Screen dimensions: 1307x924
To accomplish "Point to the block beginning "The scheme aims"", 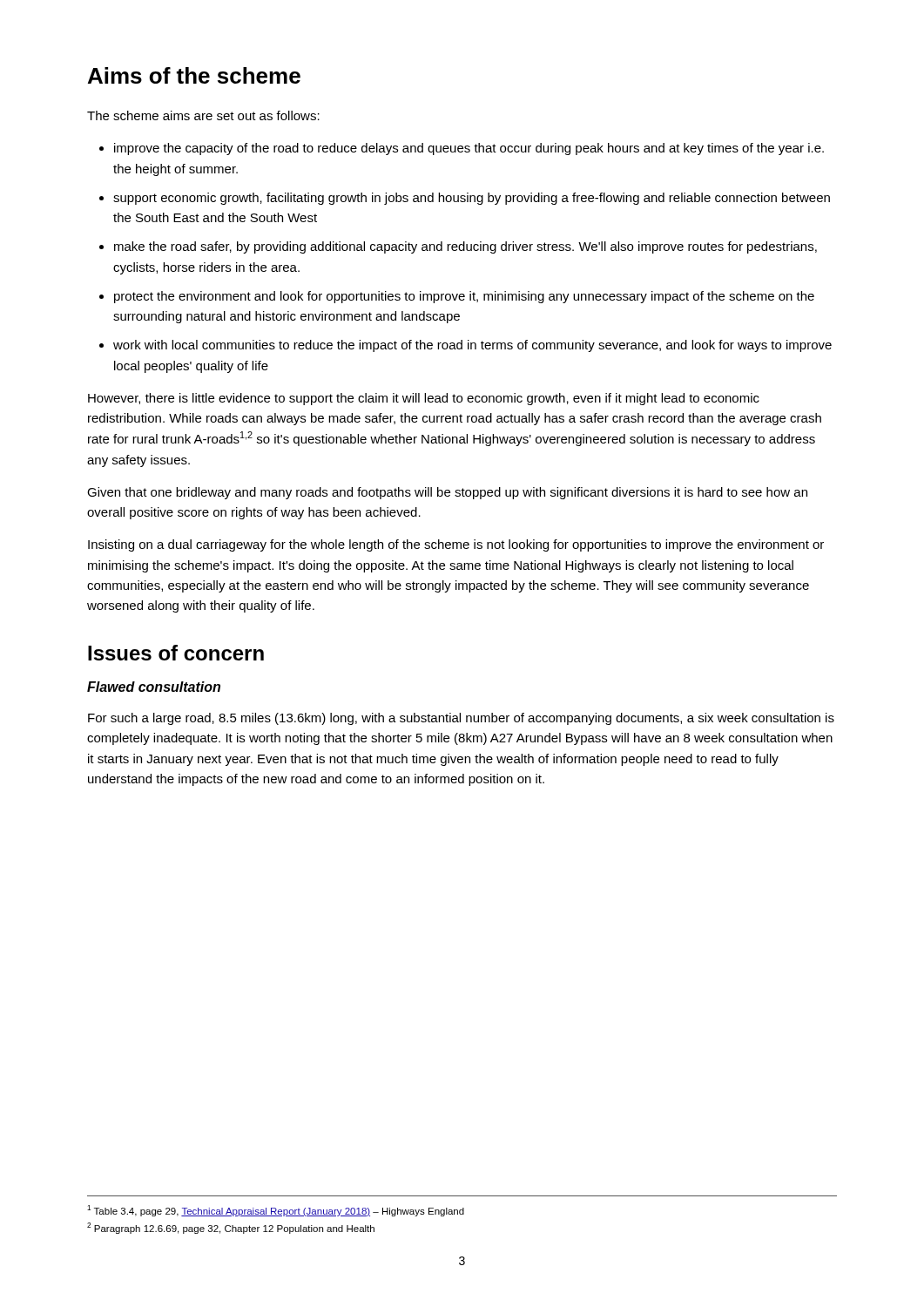I will click(203, 115).
